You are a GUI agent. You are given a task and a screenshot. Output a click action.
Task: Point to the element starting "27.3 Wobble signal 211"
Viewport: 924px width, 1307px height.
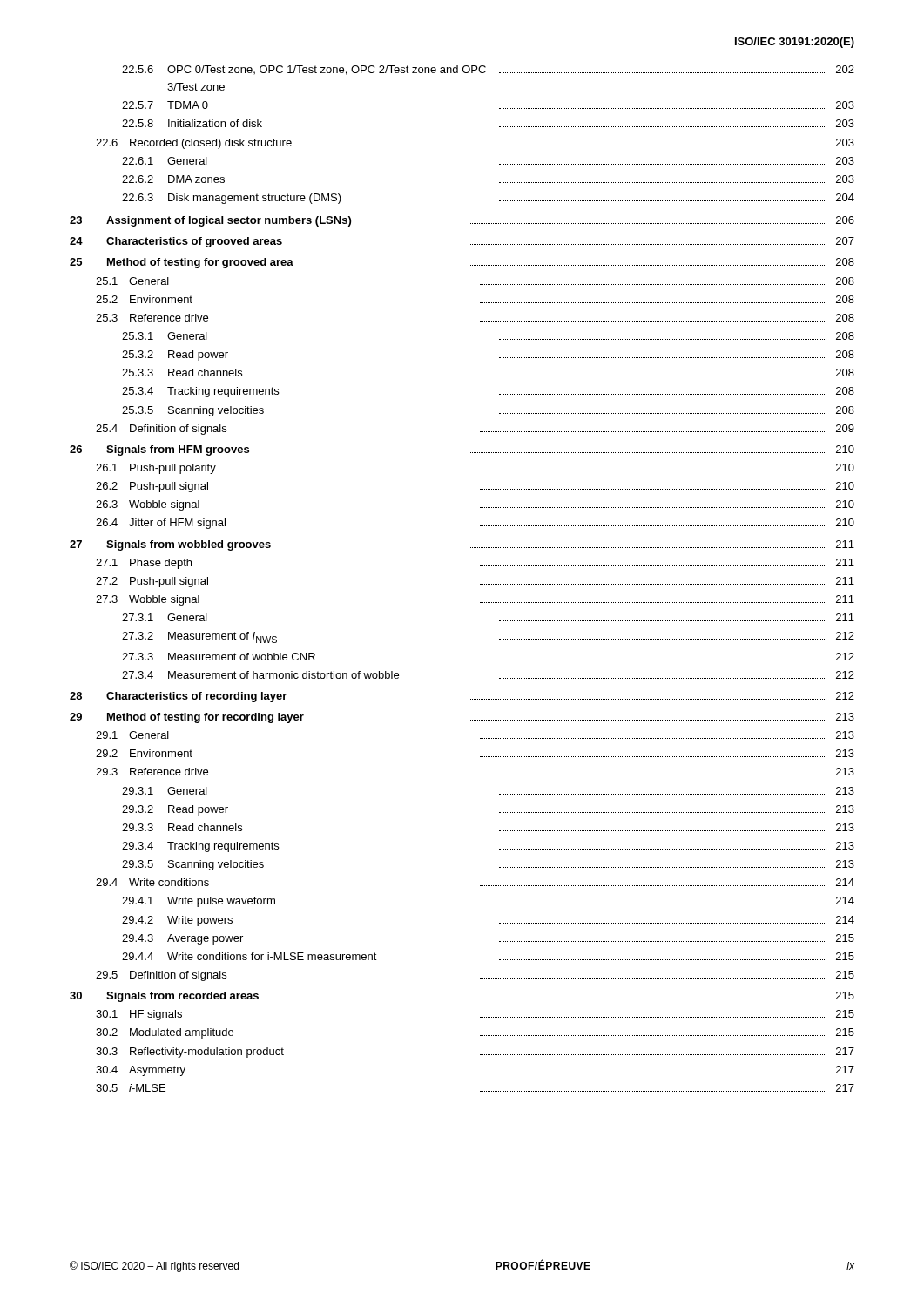475,600
